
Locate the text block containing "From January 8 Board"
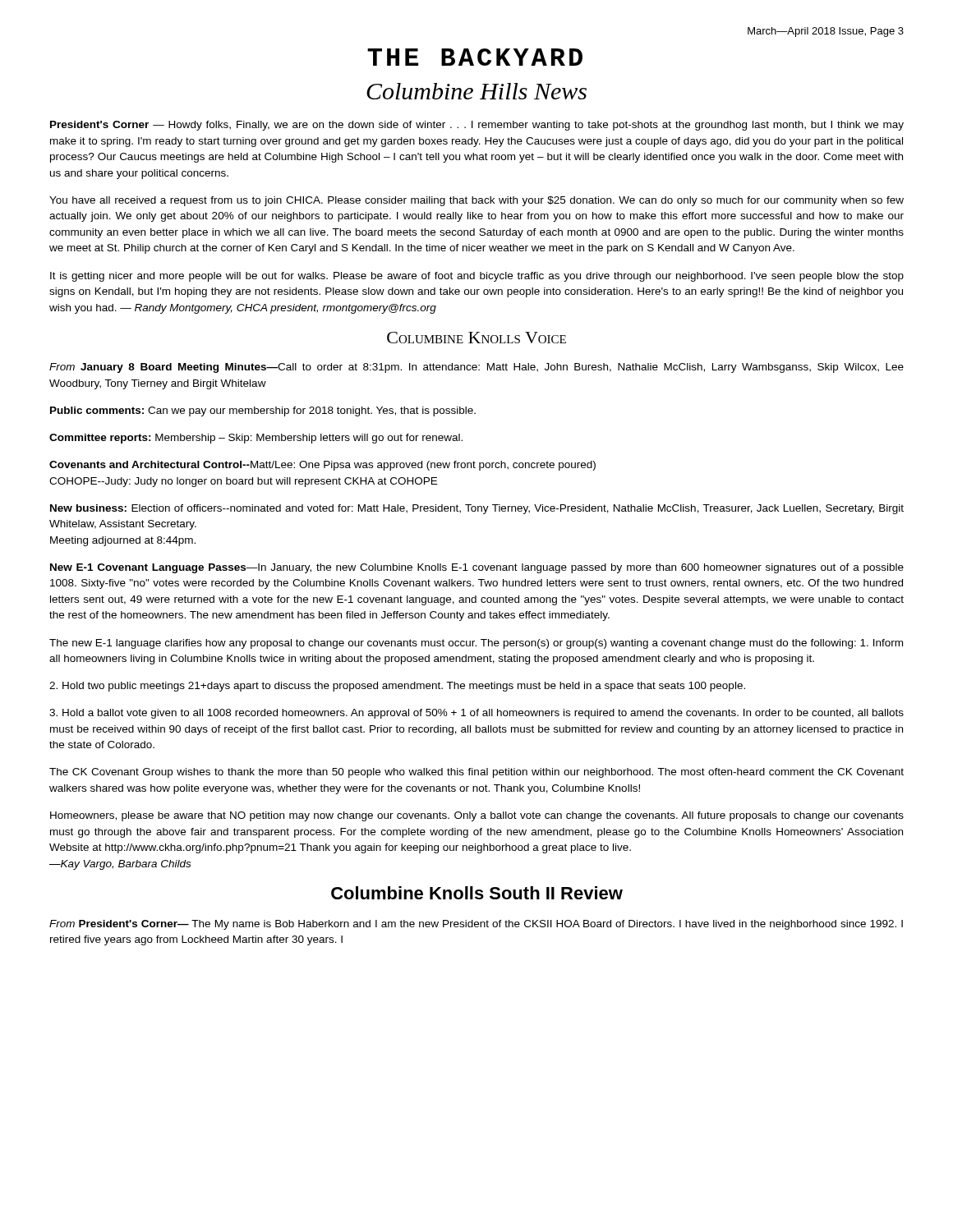(476, 615)
